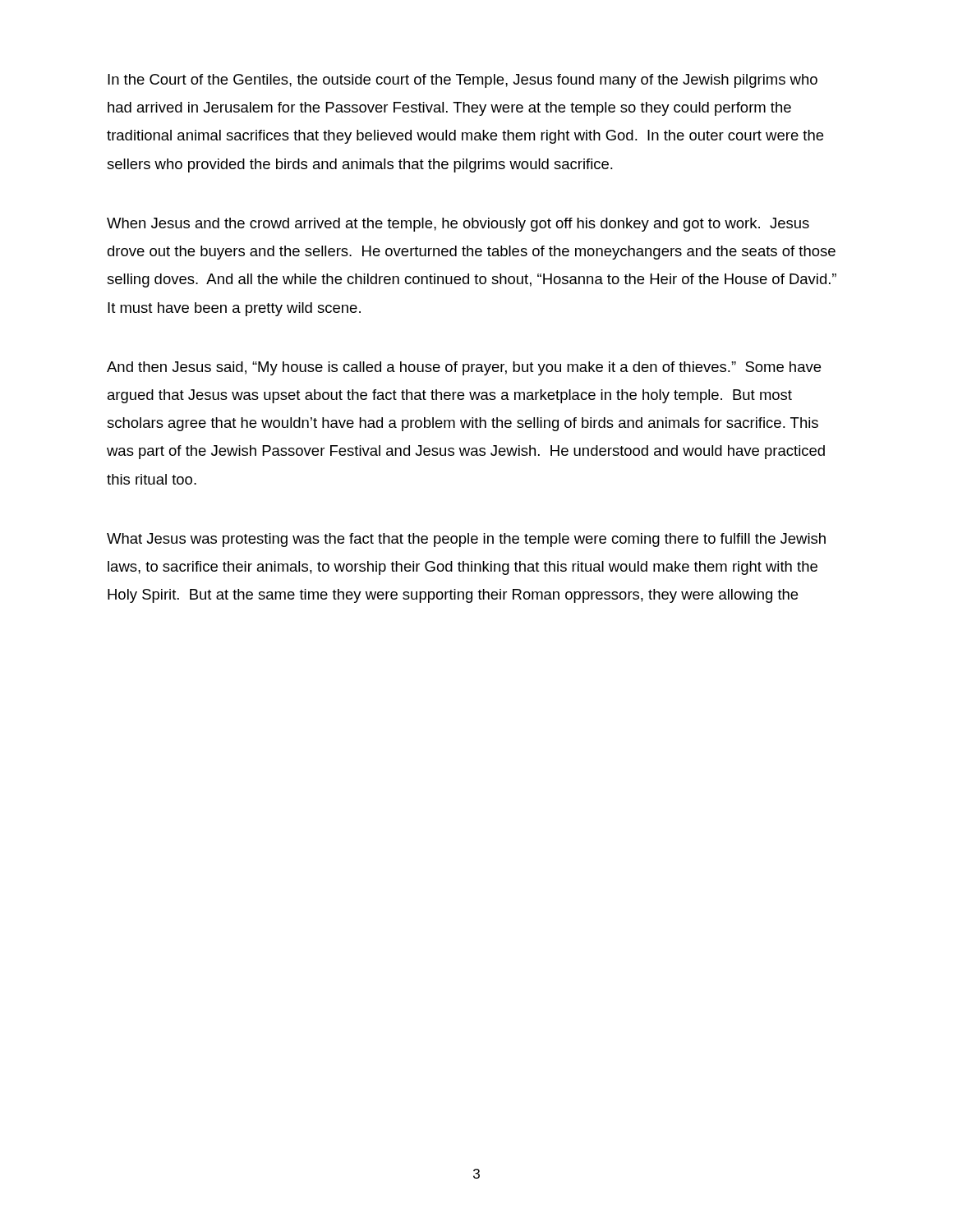Select the element starting "In the Court"

465,121
